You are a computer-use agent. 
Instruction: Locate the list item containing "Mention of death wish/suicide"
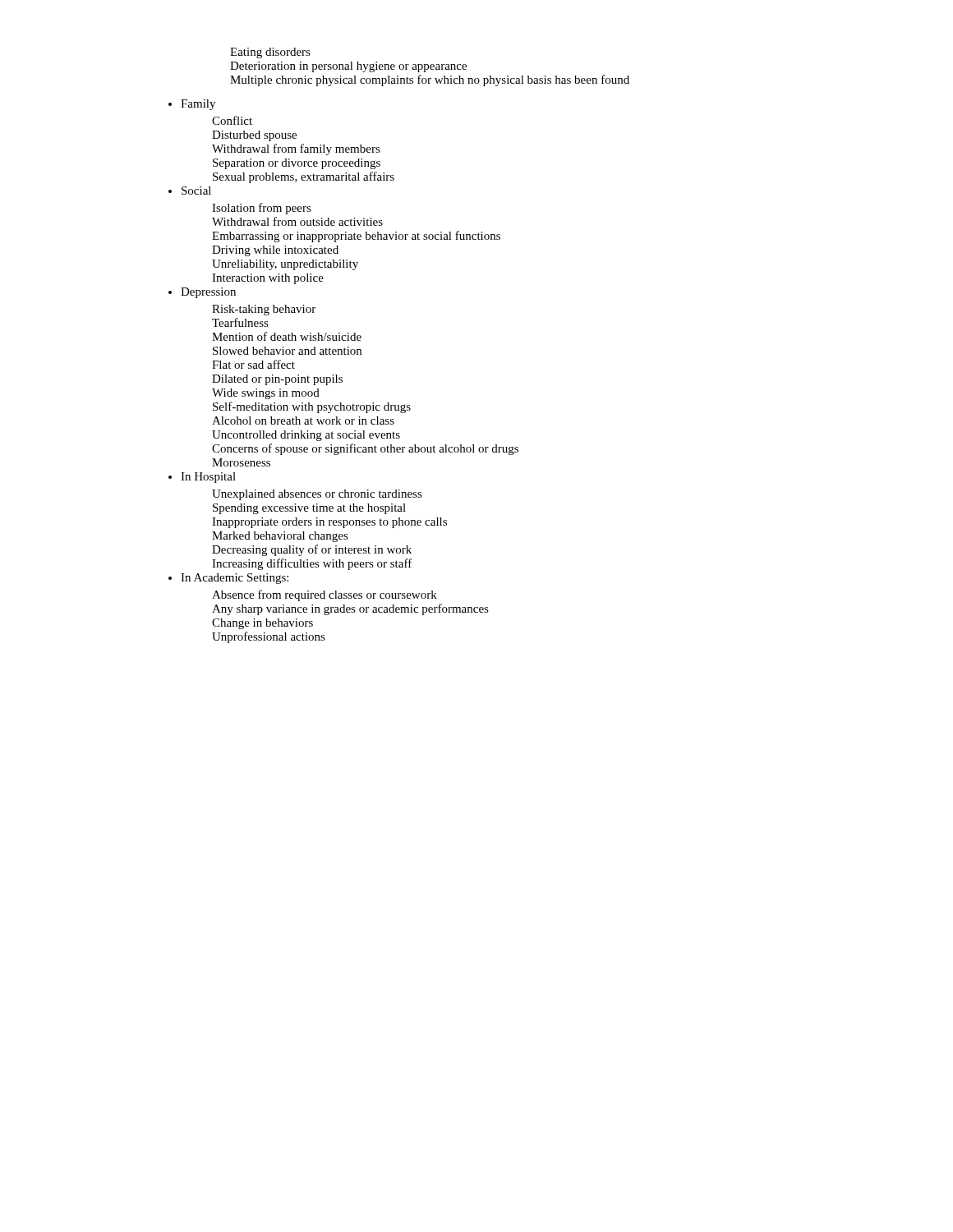click(287, 336)
